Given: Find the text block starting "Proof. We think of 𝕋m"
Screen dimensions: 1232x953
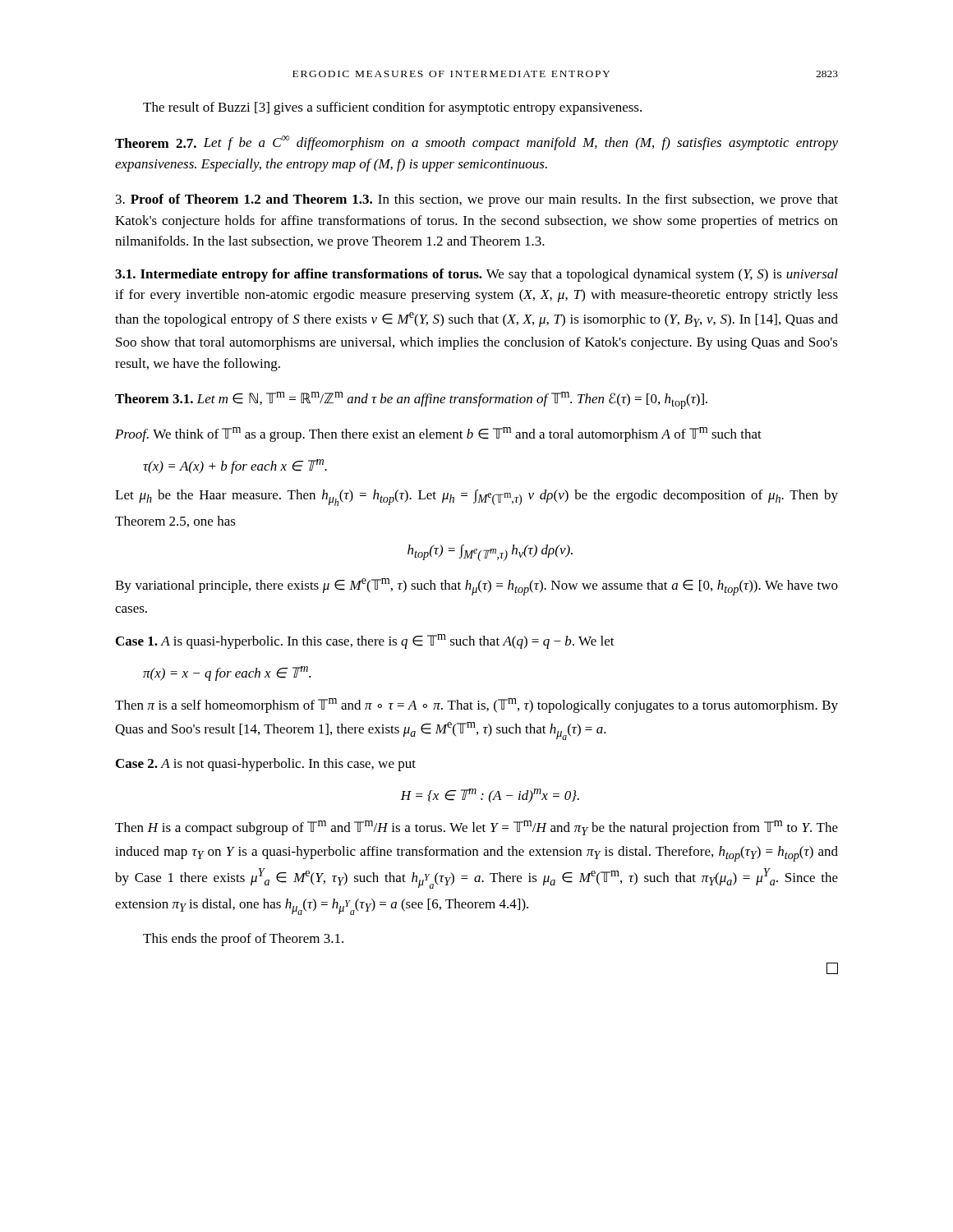Looking at the screenshot, I should [x=476, y=432].
